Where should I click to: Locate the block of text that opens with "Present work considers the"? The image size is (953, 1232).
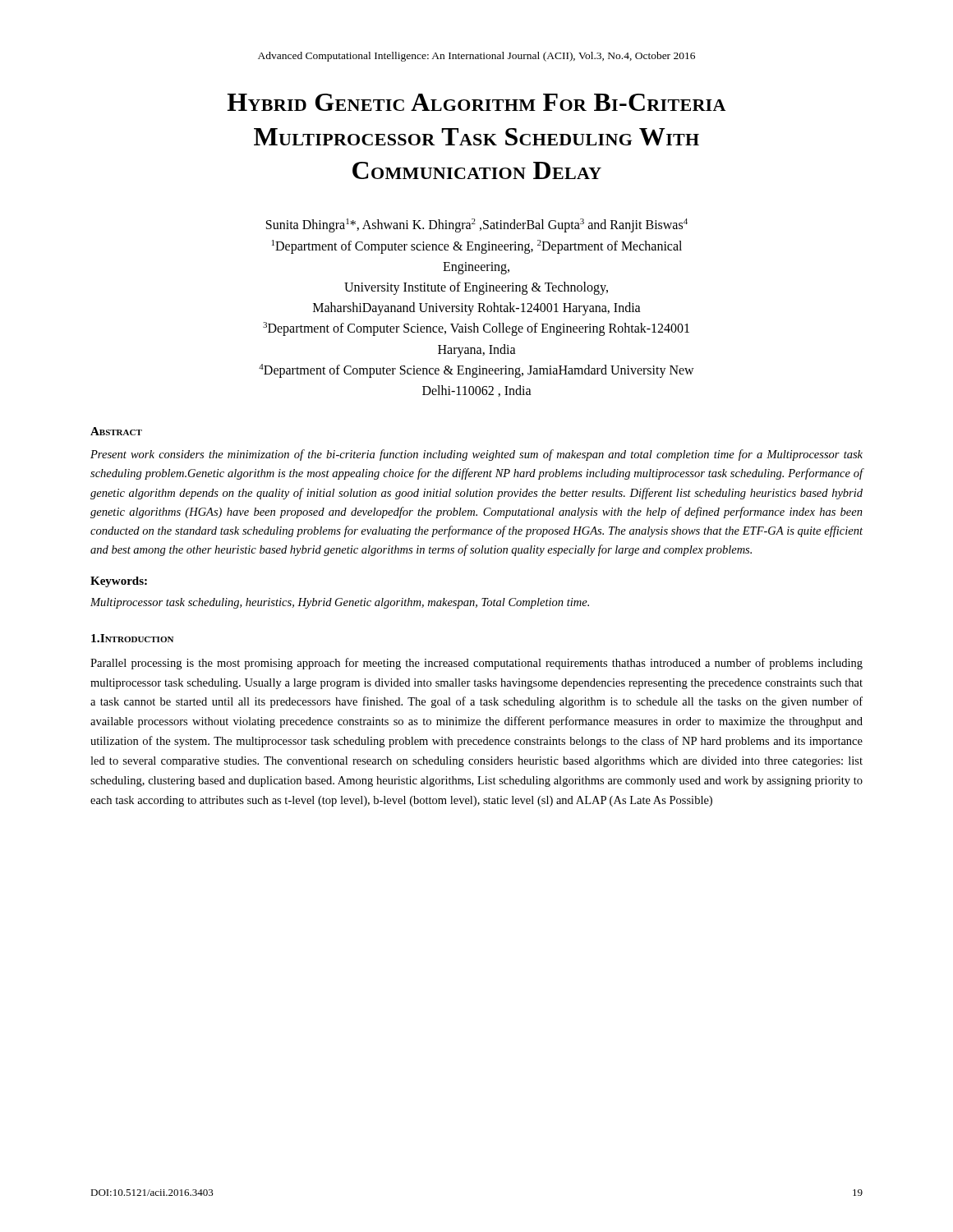pos(476,502)
